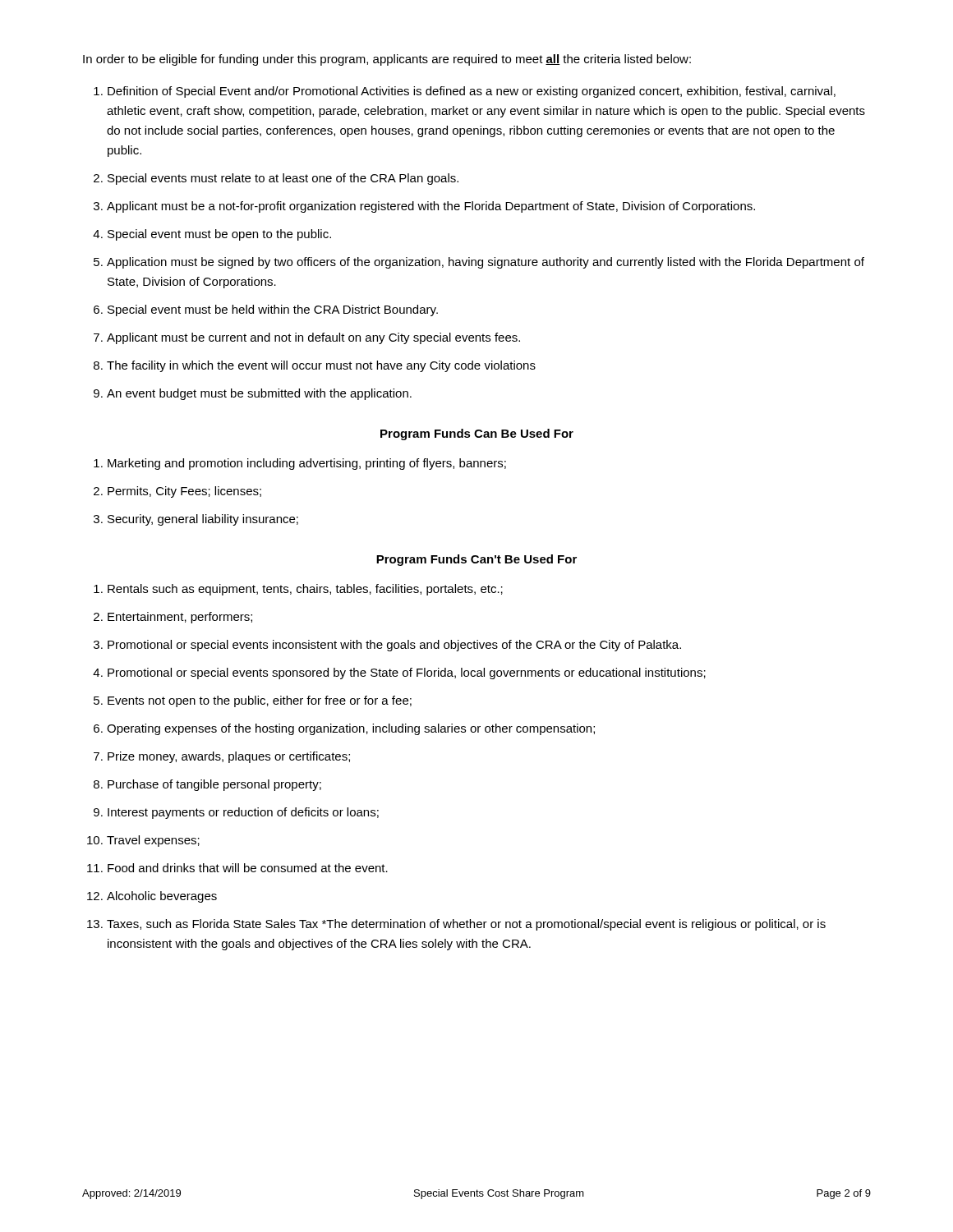Point to the block beginning "Application must be signed by"
The image size is (953, 1232).
[x=476, y=272]
